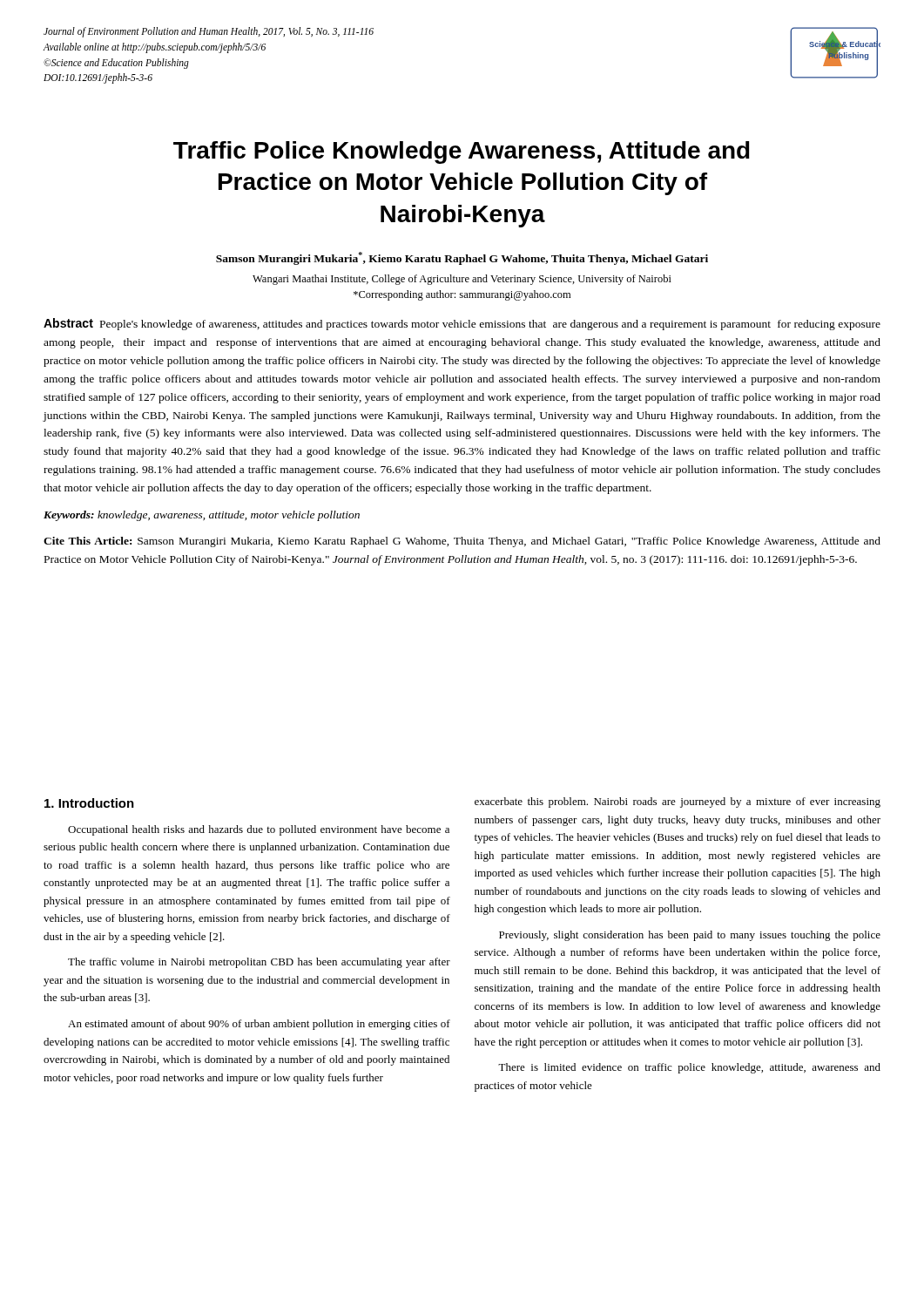Find the text block that says "There is limited evidence"
The image size is (924, 1307).
tap(677, 1076)
